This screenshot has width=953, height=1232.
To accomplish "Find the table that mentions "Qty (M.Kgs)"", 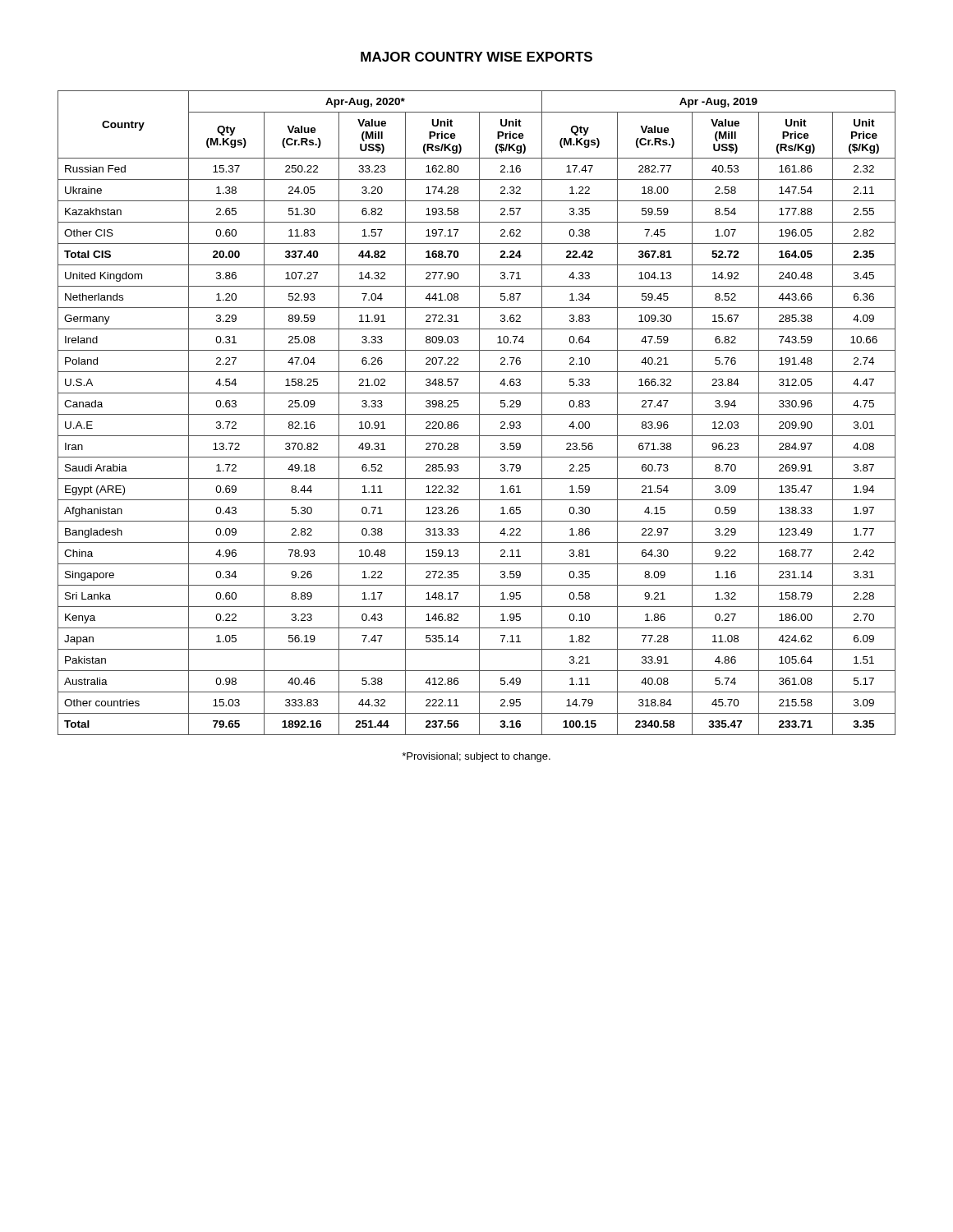I will coord(476,413).
